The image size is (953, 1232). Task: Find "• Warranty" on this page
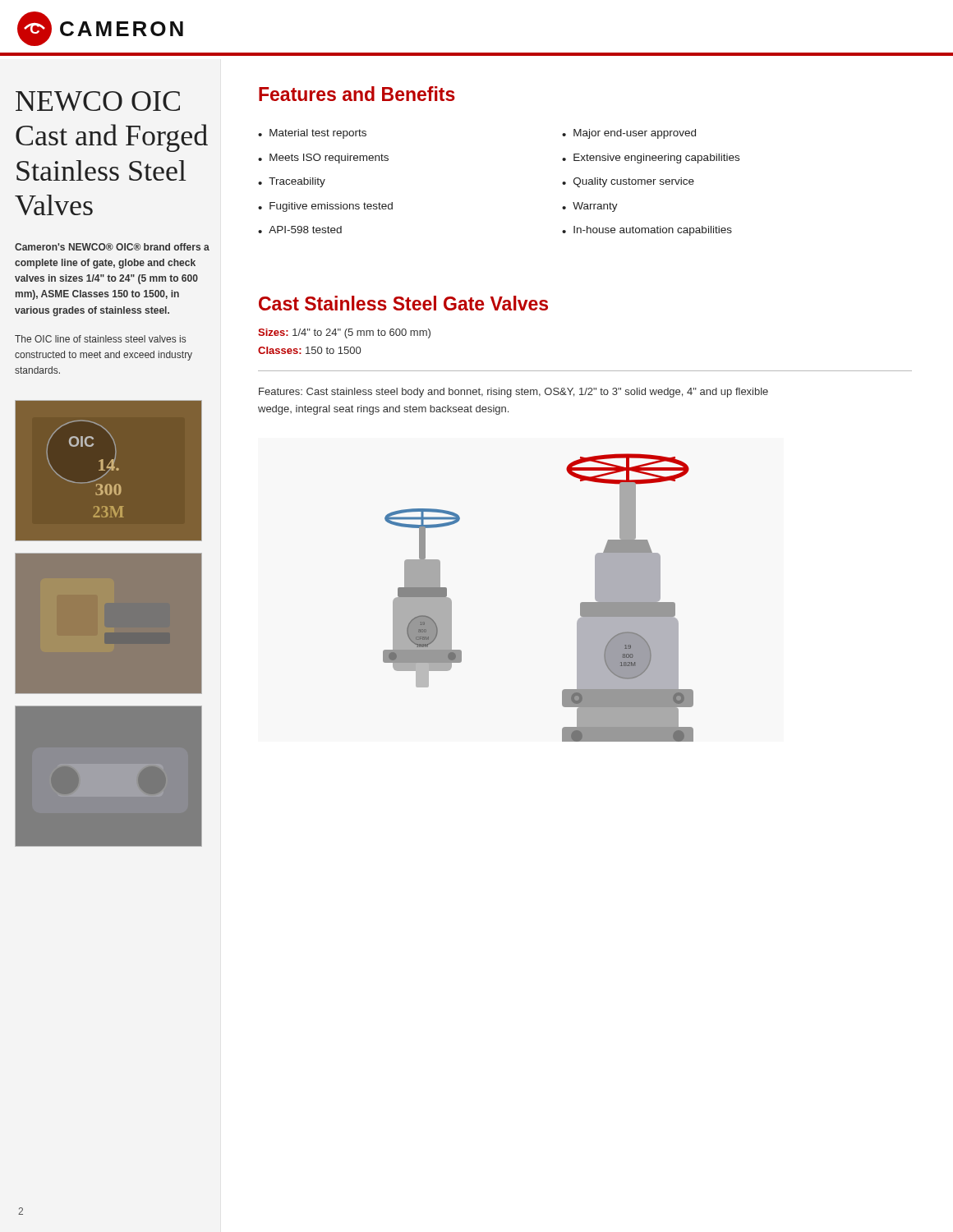point(590,207)
